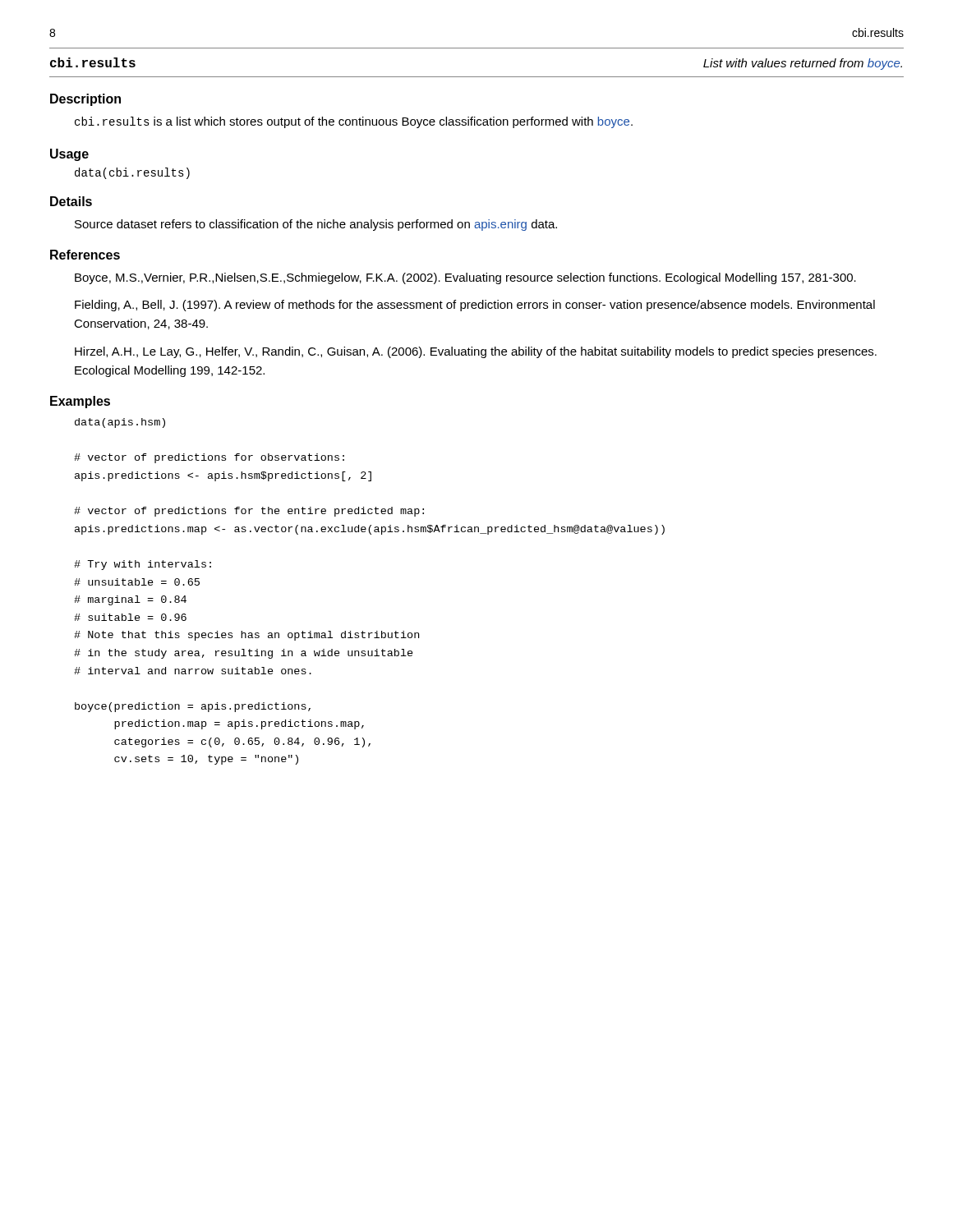Find "List with values returned from boyce." on this page
This screenshot has height=1232, width=953.
[803, 63]
